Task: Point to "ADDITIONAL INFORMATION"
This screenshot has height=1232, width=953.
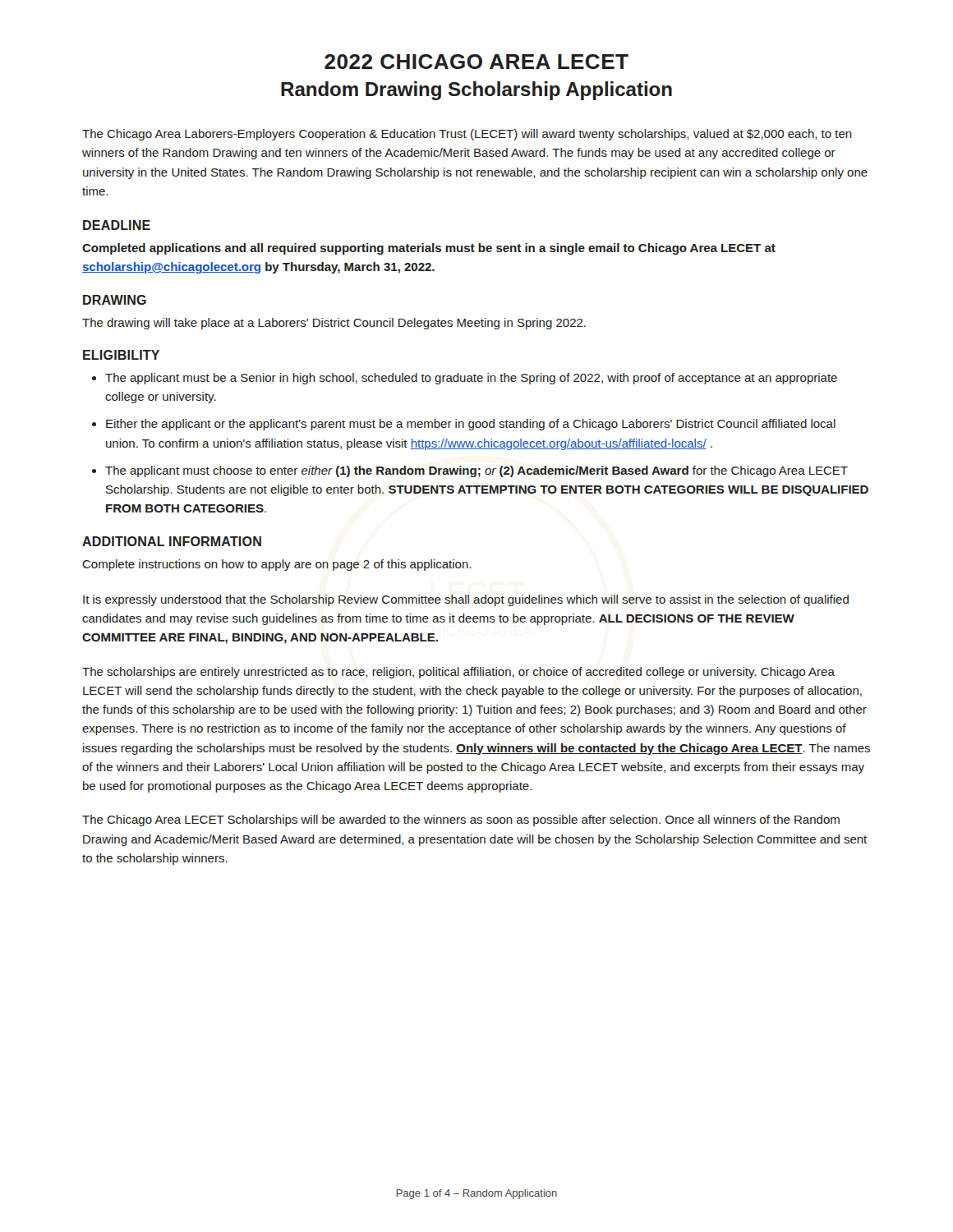Action: (172, 541)
